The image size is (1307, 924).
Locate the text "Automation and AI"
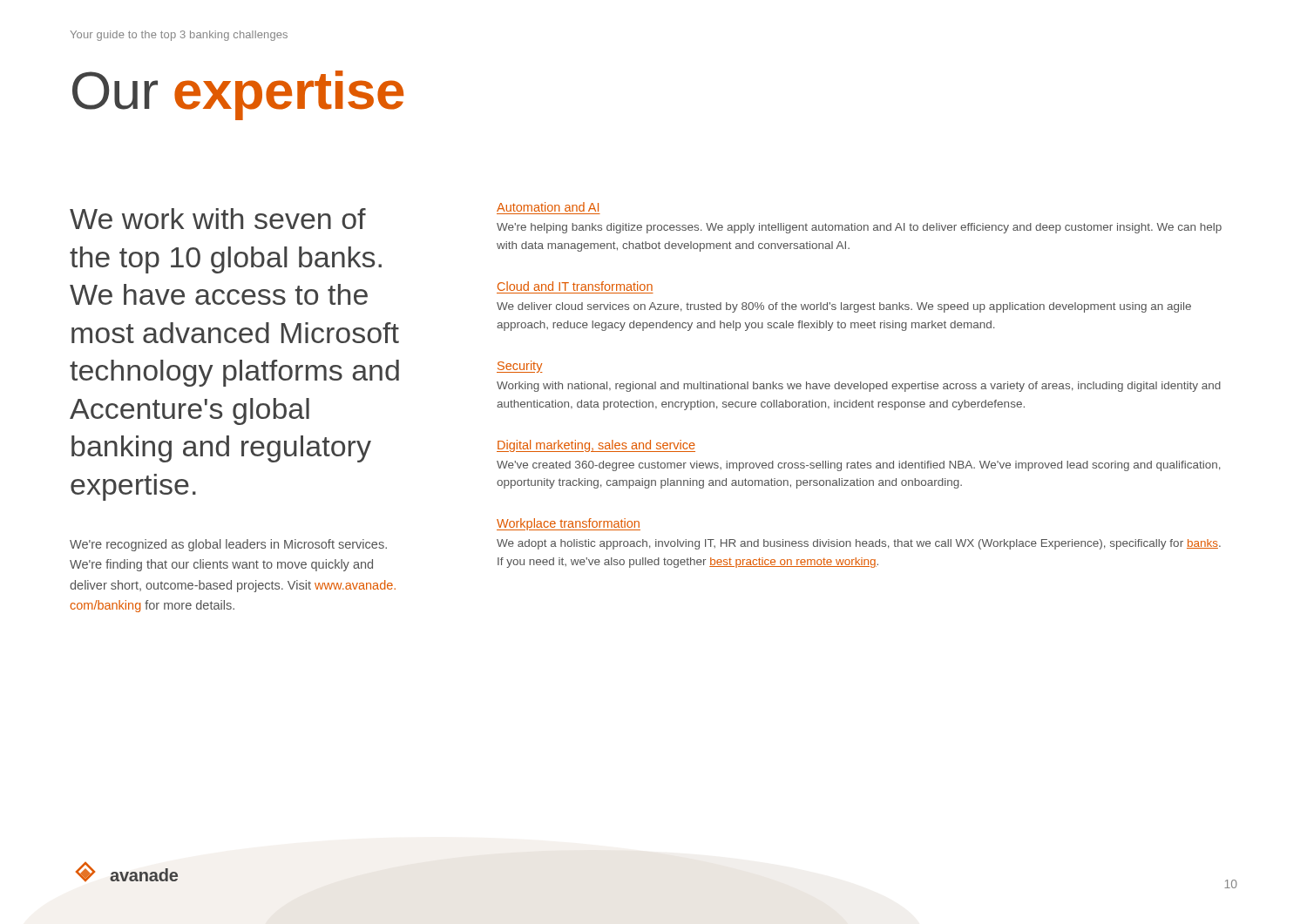(x=548, y=207)
